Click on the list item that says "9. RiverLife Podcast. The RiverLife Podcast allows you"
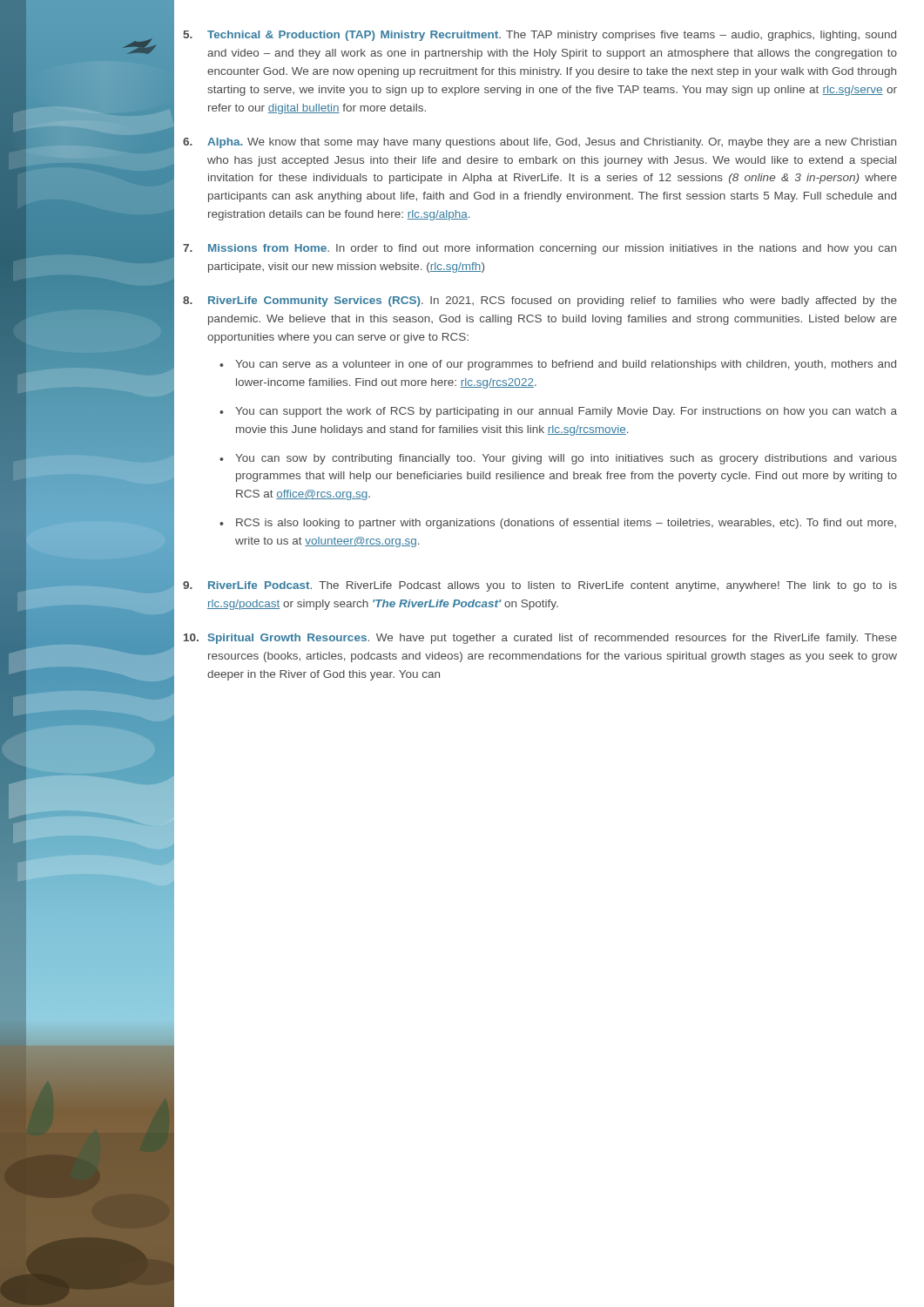This screenshot has width=924, height=1307. pyautogui.click(x=540, y=595)
